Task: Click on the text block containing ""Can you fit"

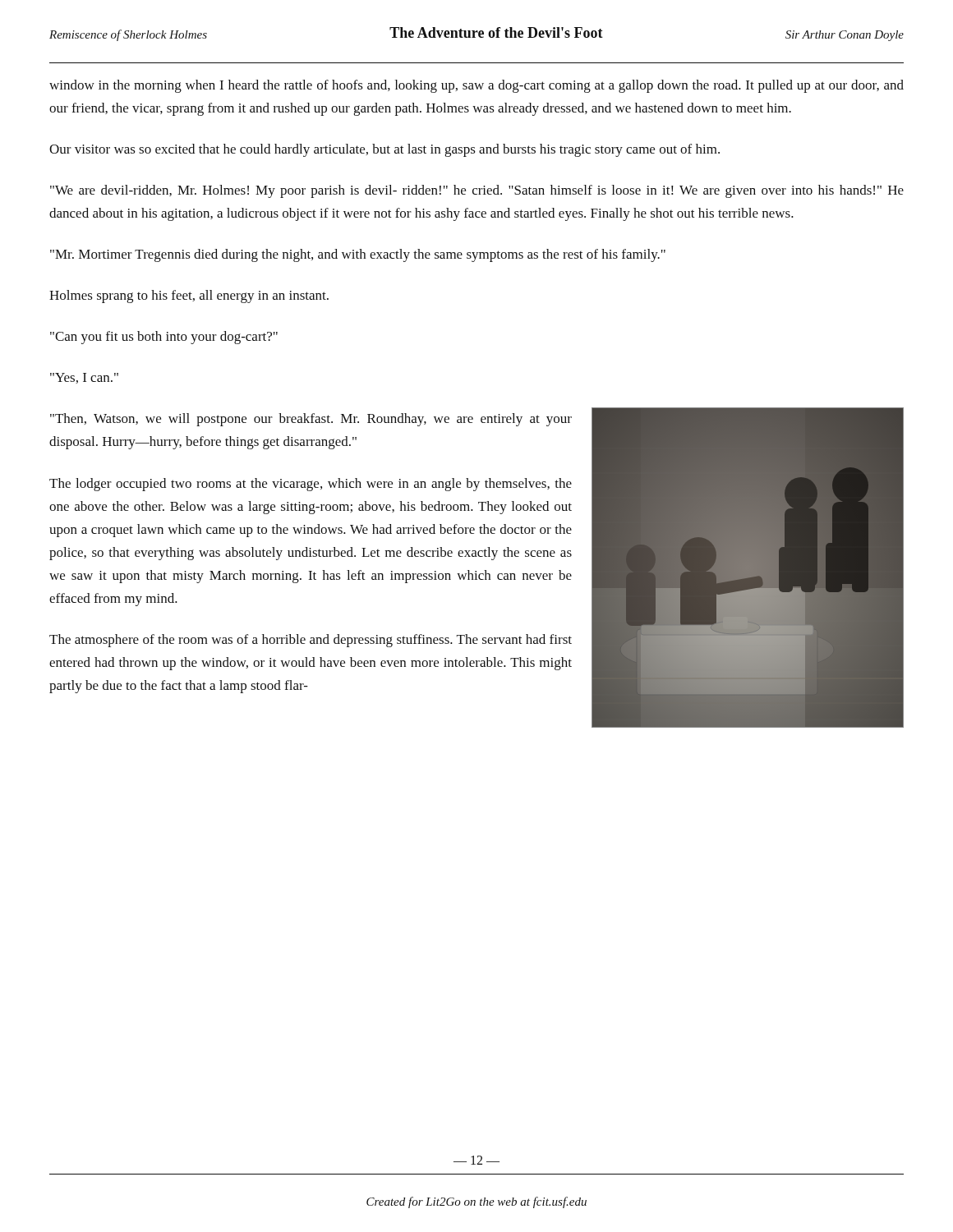Action: (x=164, y=338)
